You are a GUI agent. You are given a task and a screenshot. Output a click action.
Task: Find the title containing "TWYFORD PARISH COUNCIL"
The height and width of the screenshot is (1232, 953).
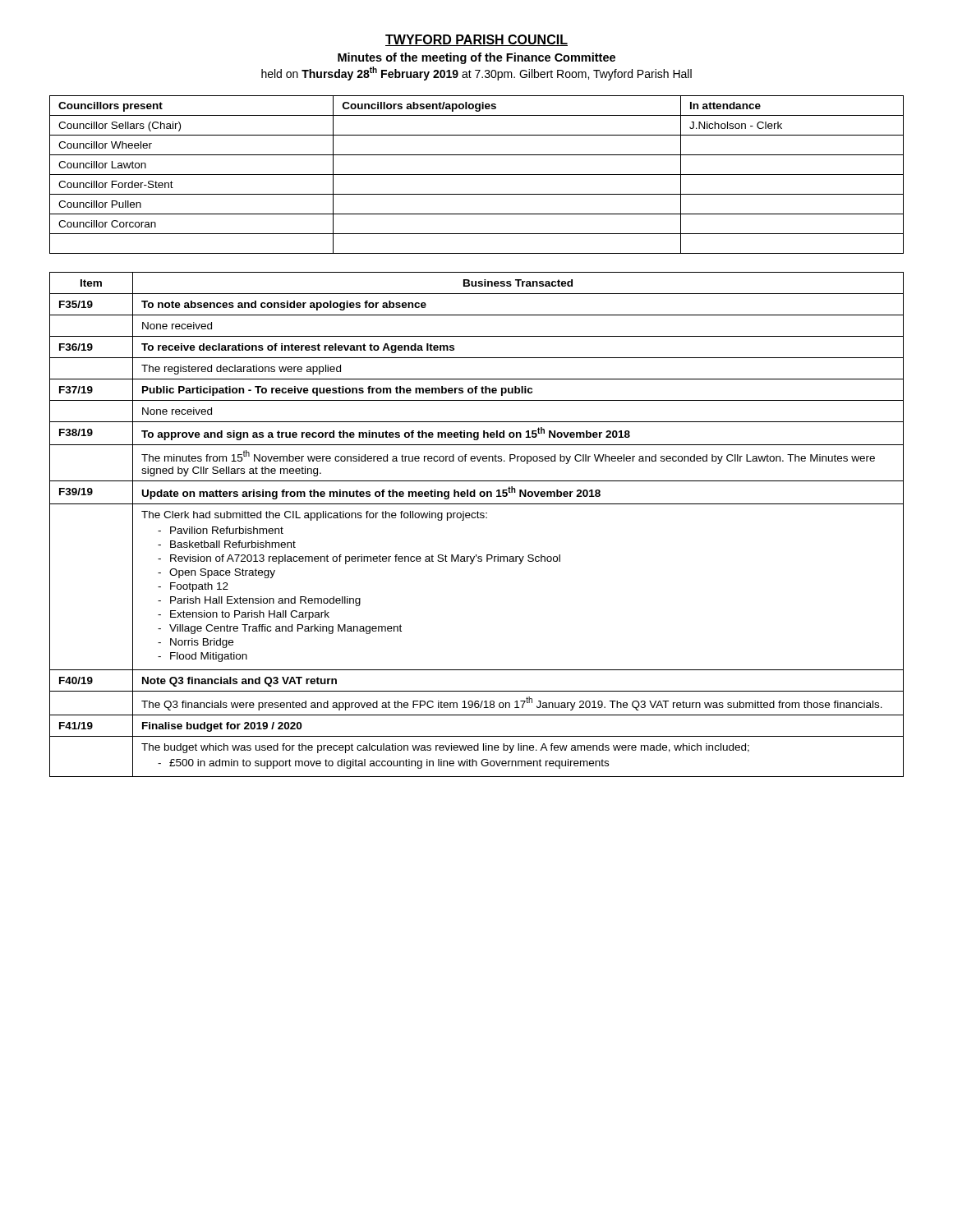[476, 40]
